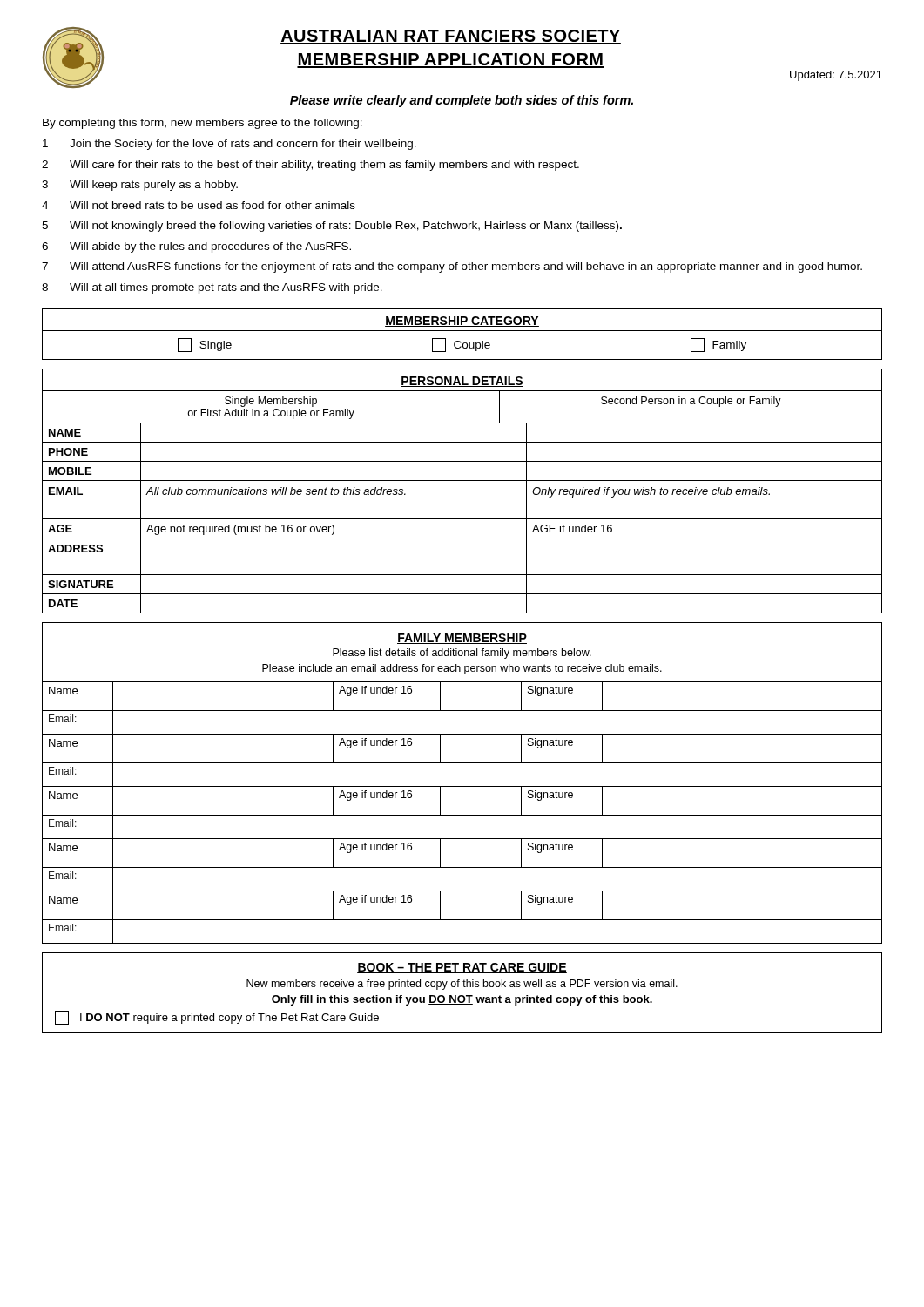Click on the list item that says "6 Will abide by the rules"
This screenshot has width=924, height=1307.
click(x=196, y=247)
